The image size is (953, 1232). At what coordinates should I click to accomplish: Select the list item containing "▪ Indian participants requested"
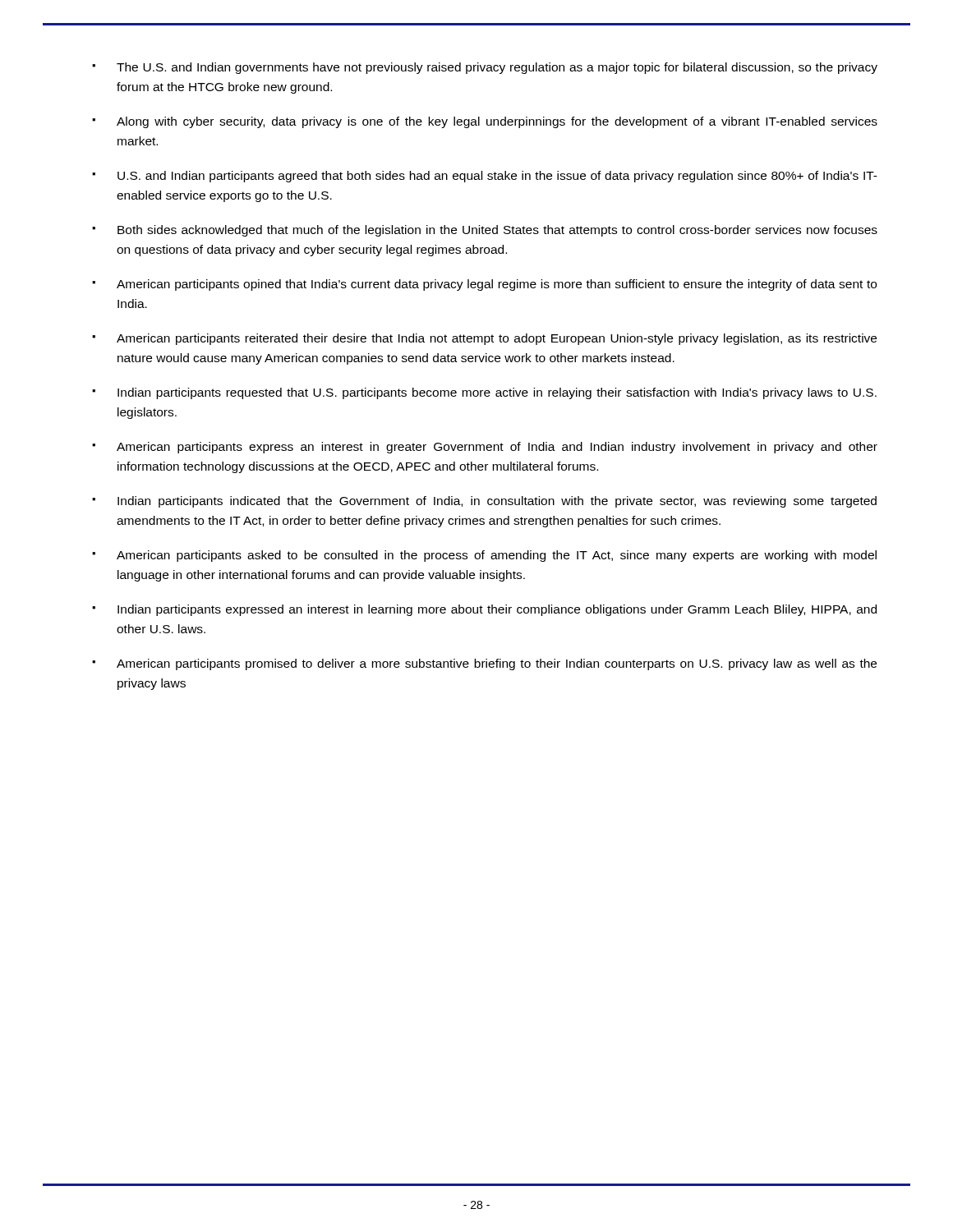pos(485,403)
